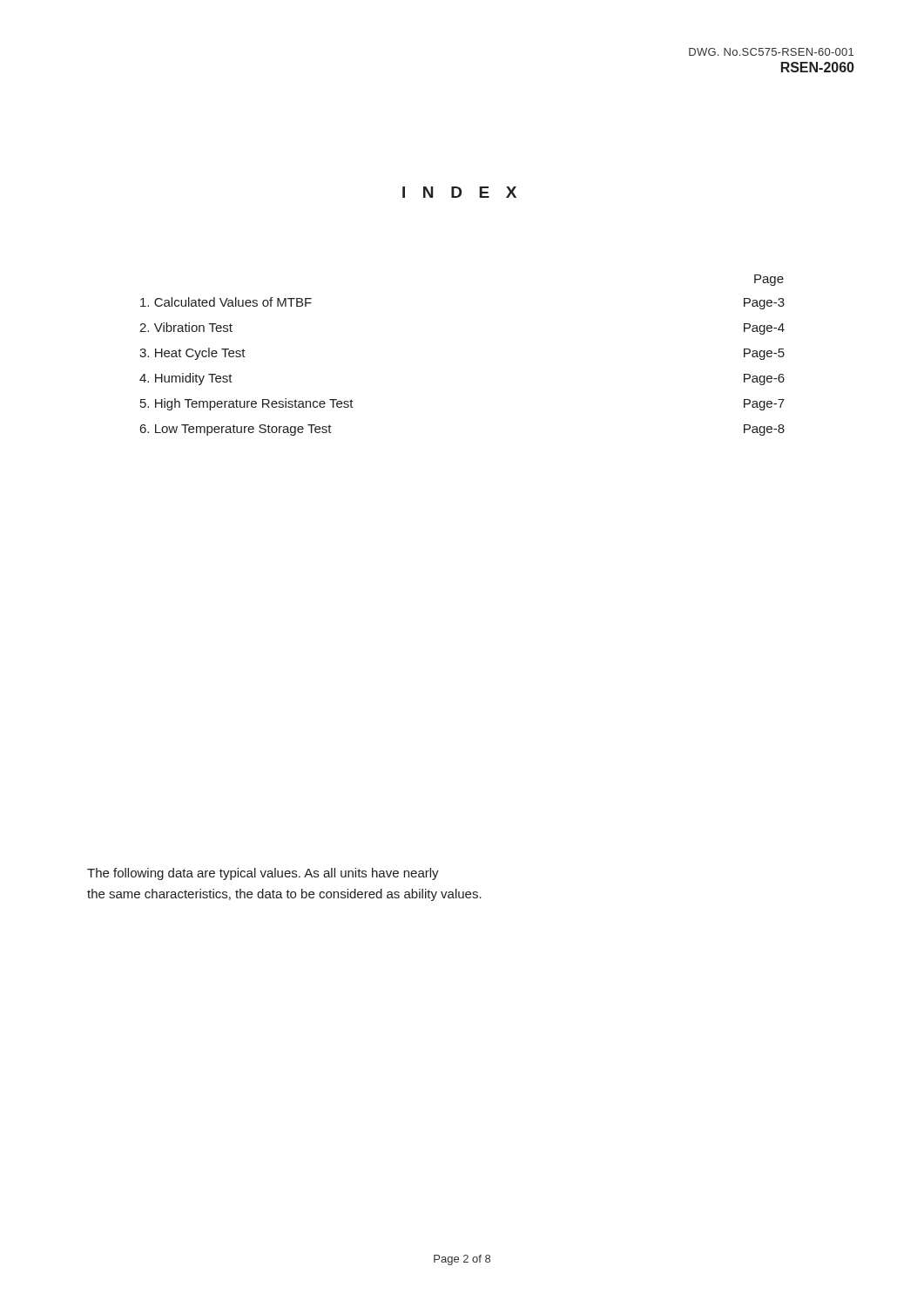Locate the text block starting "I N D E X"
The width and height of the screenshot is (924, 1307).
point(462,192)
